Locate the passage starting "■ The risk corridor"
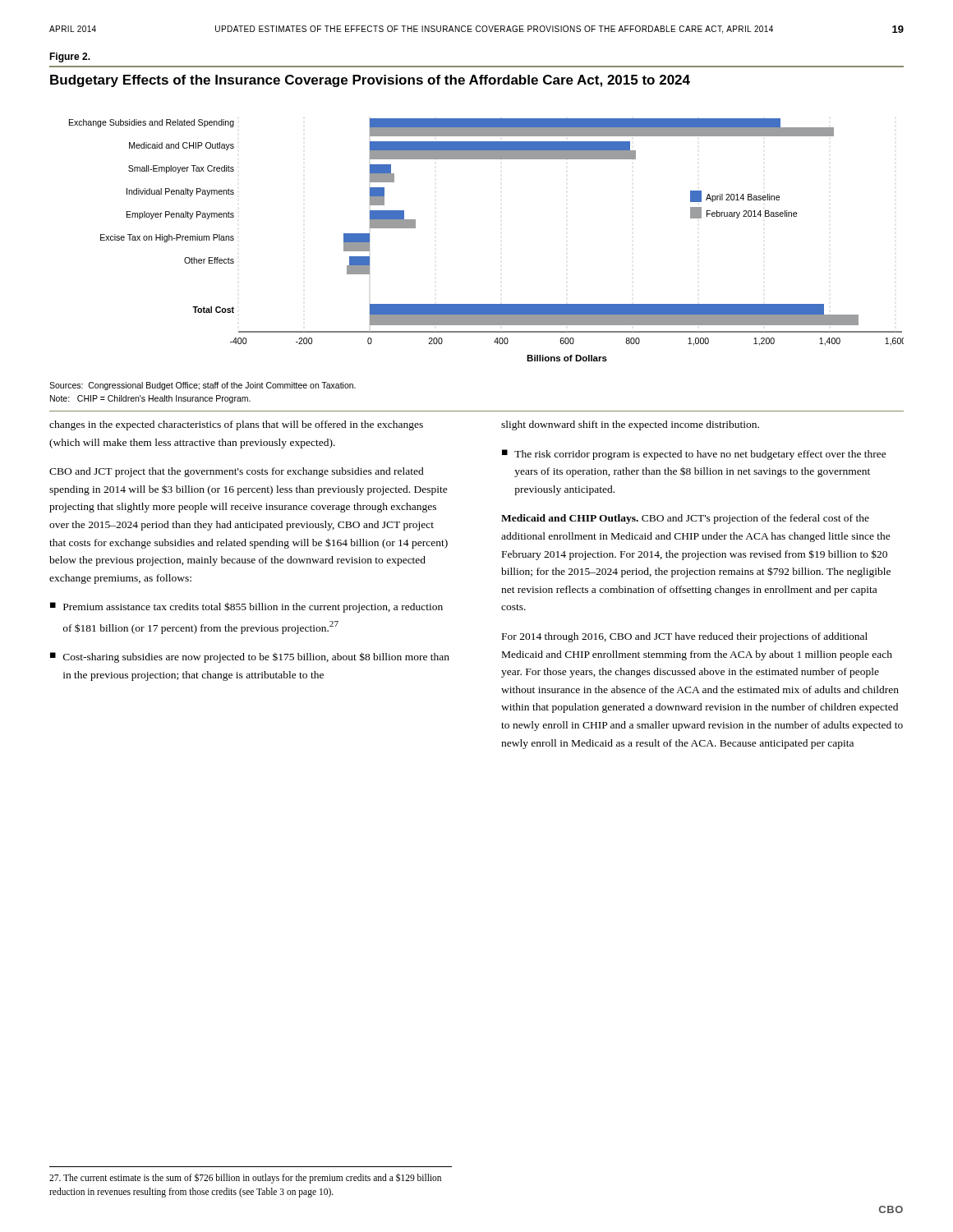 click(702, 471)
